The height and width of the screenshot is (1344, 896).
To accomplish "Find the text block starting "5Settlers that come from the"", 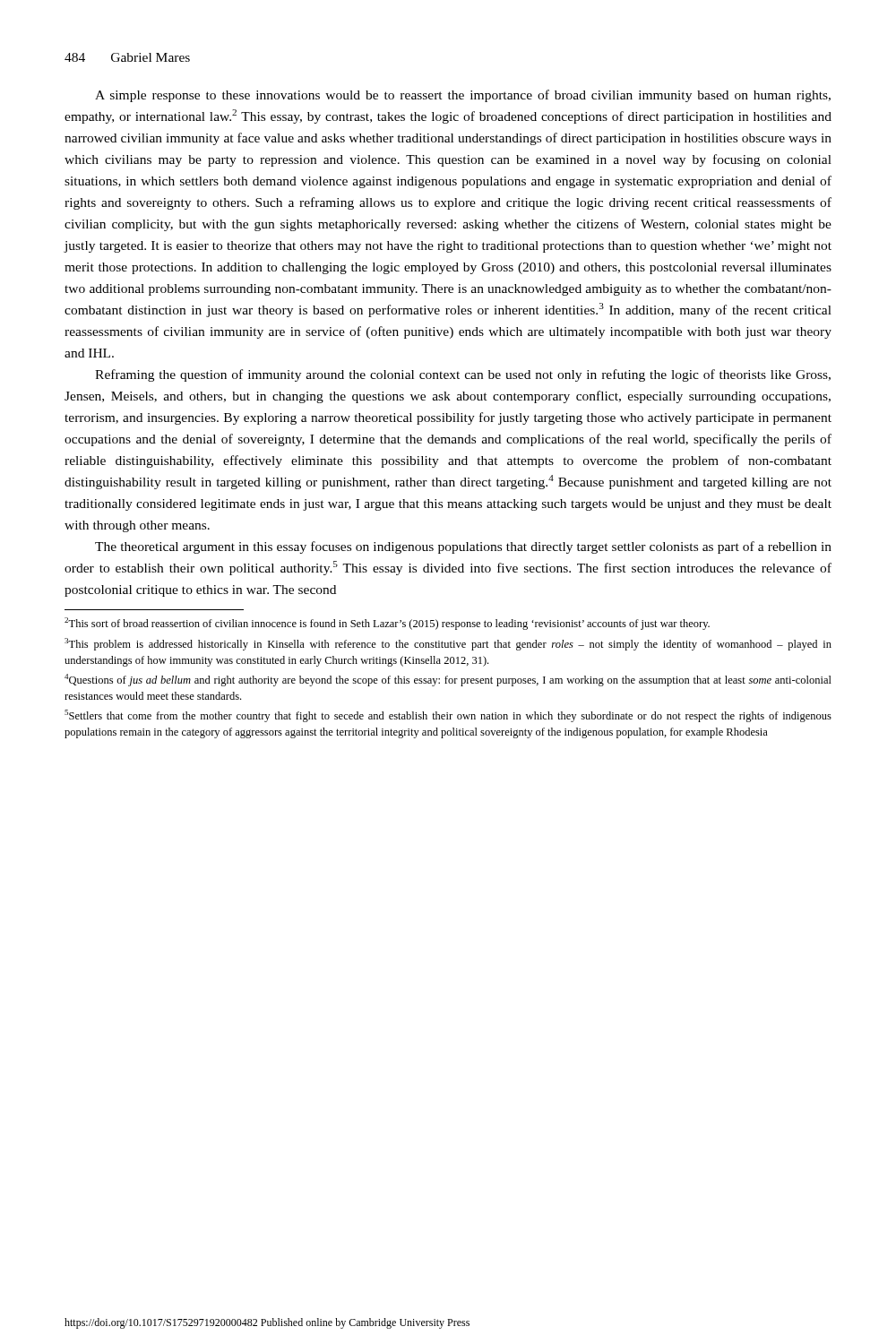I will tap(448, 723).
